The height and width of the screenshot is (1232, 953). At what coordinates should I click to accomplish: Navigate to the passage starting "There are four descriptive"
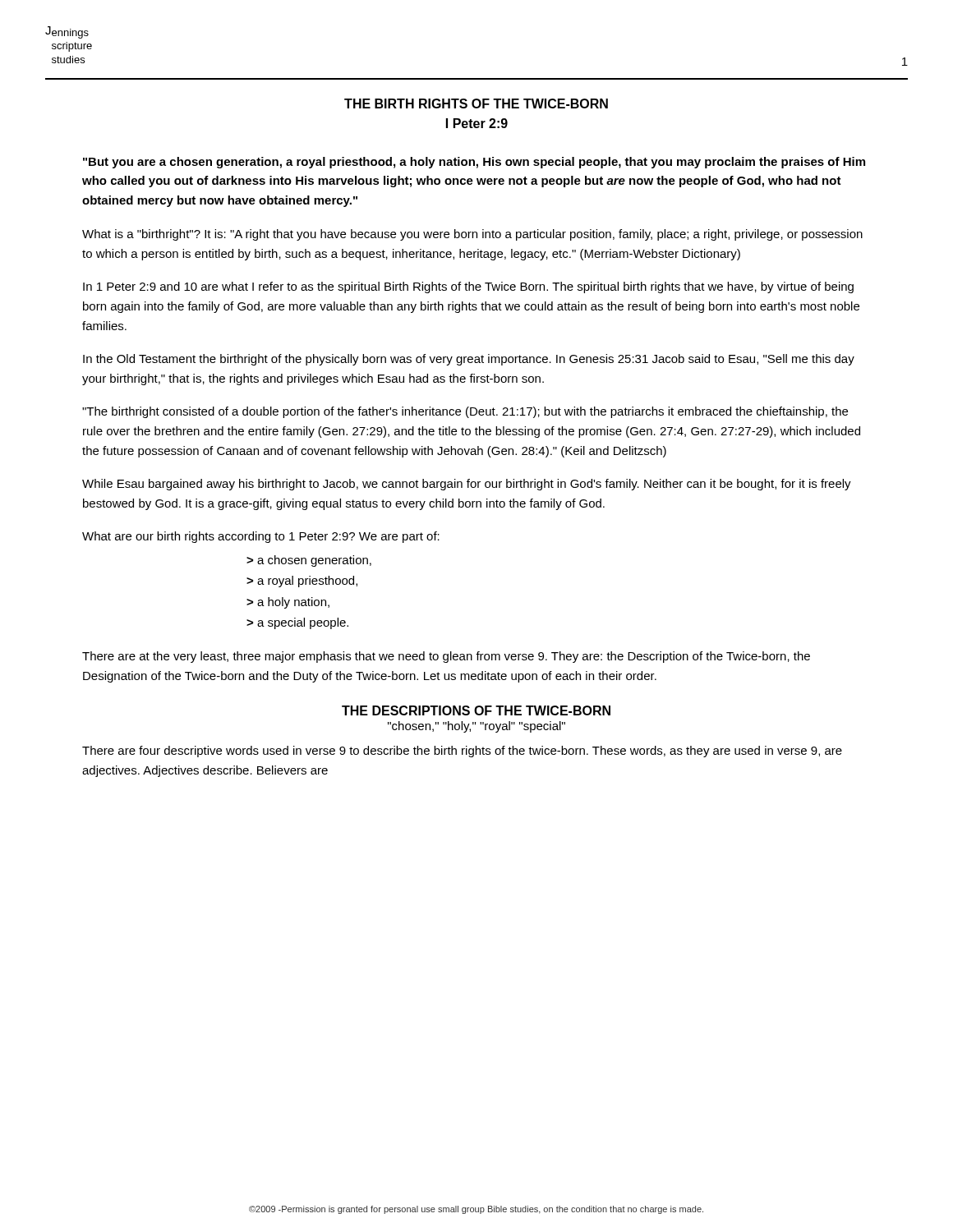click(462, 760)
